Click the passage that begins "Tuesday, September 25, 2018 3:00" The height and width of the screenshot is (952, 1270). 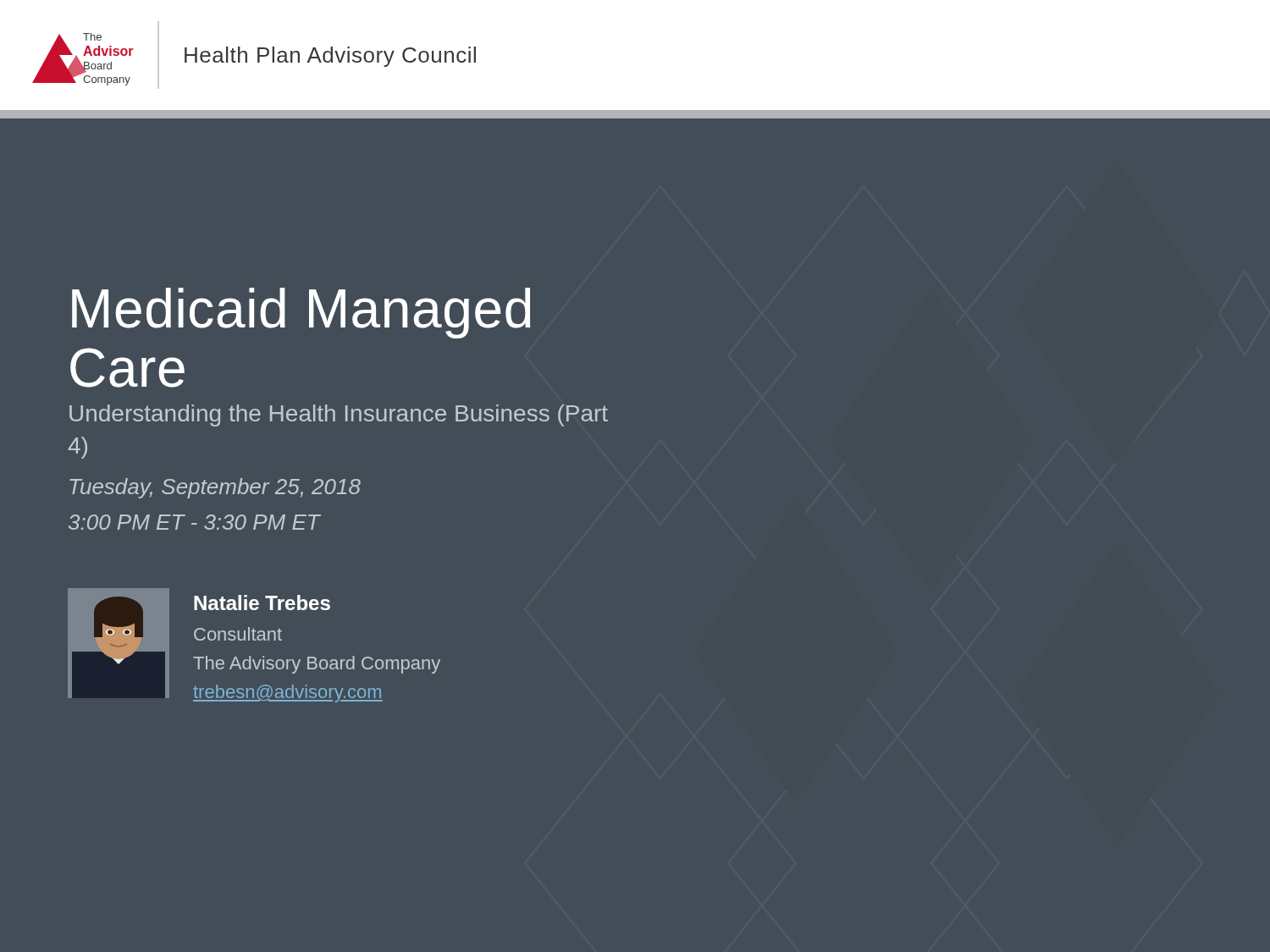coord(322,505)
